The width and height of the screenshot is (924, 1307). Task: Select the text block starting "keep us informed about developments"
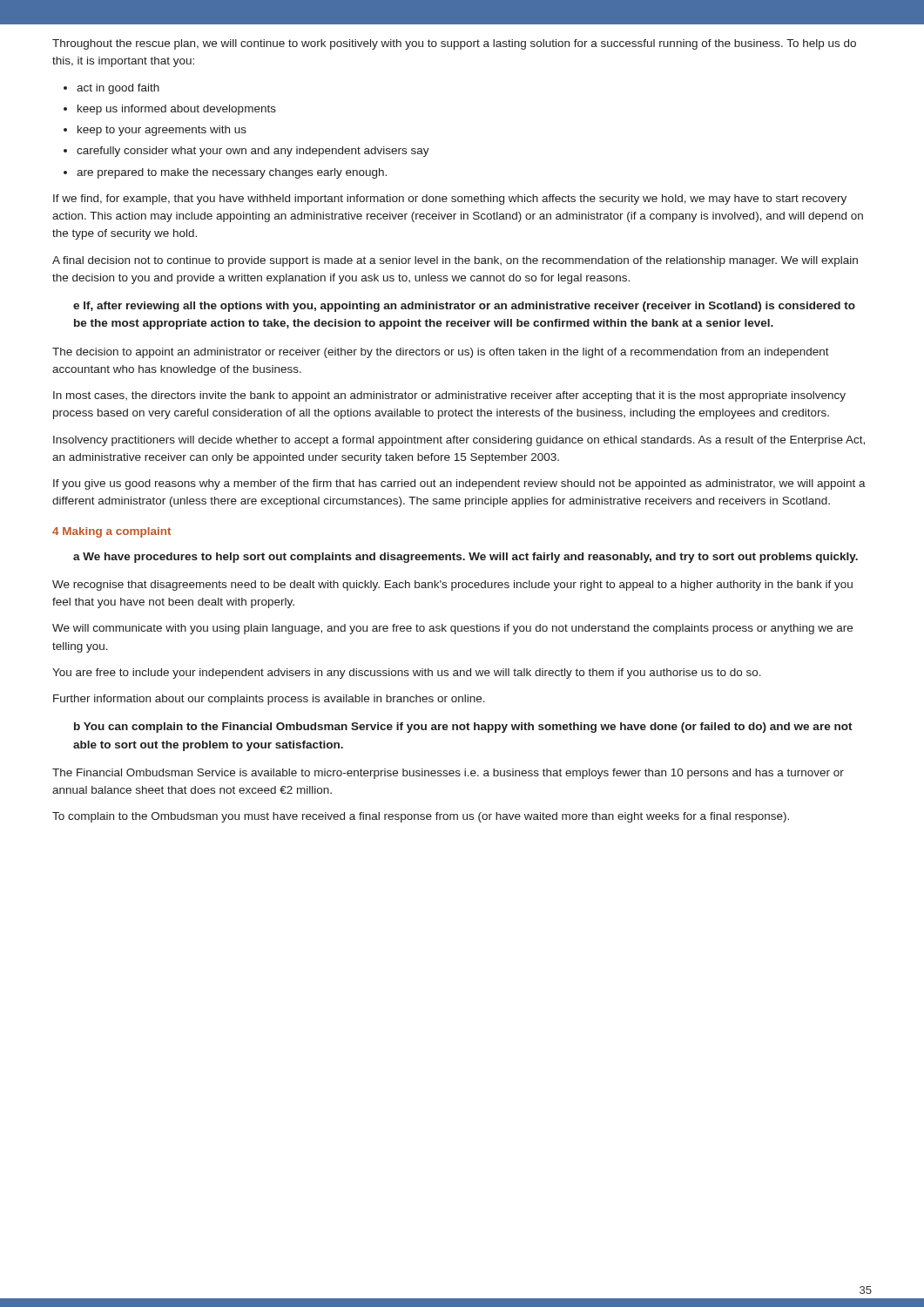pos(176,108)
